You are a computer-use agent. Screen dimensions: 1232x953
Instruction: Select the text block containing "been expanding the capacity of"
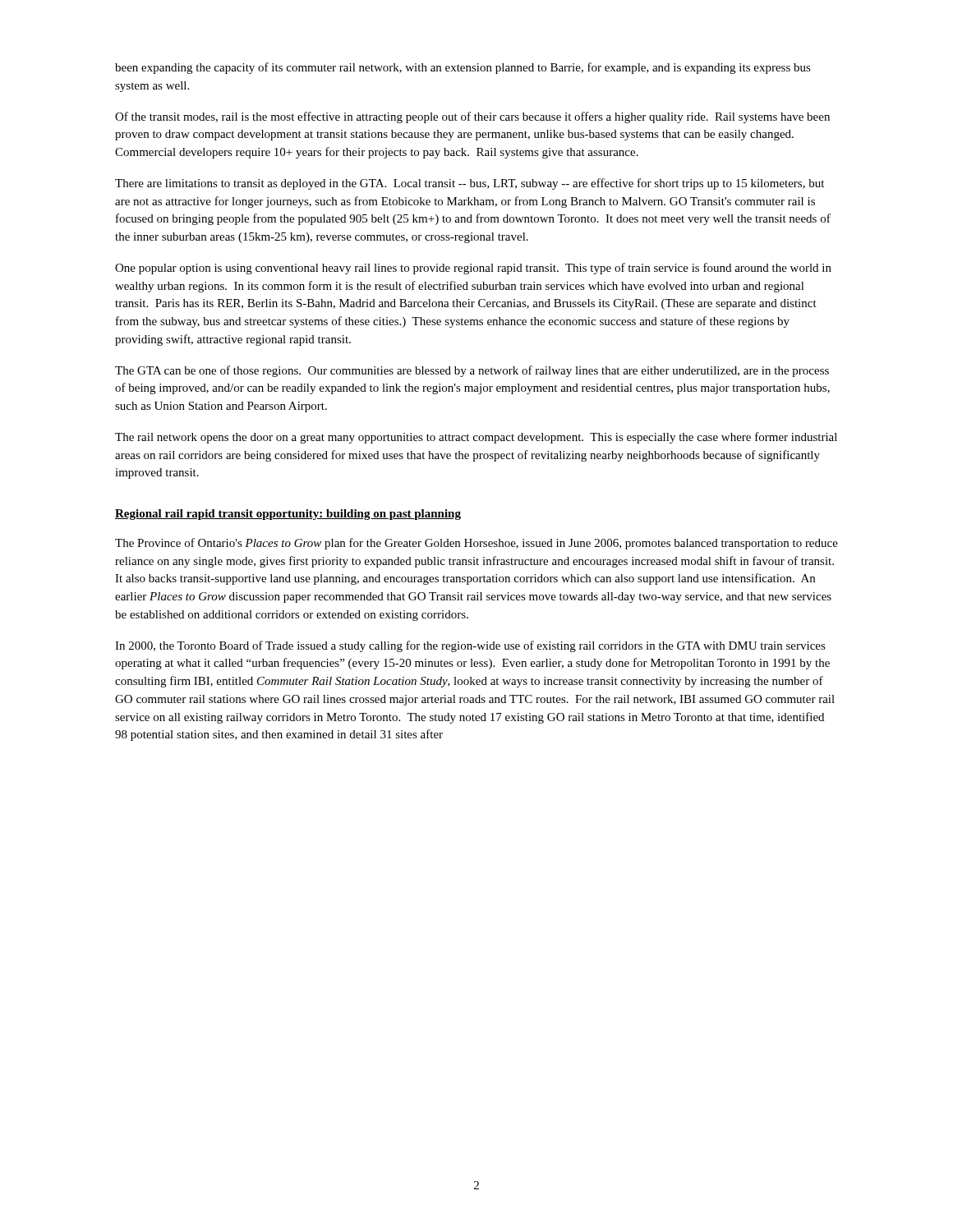tap(463, 76)
